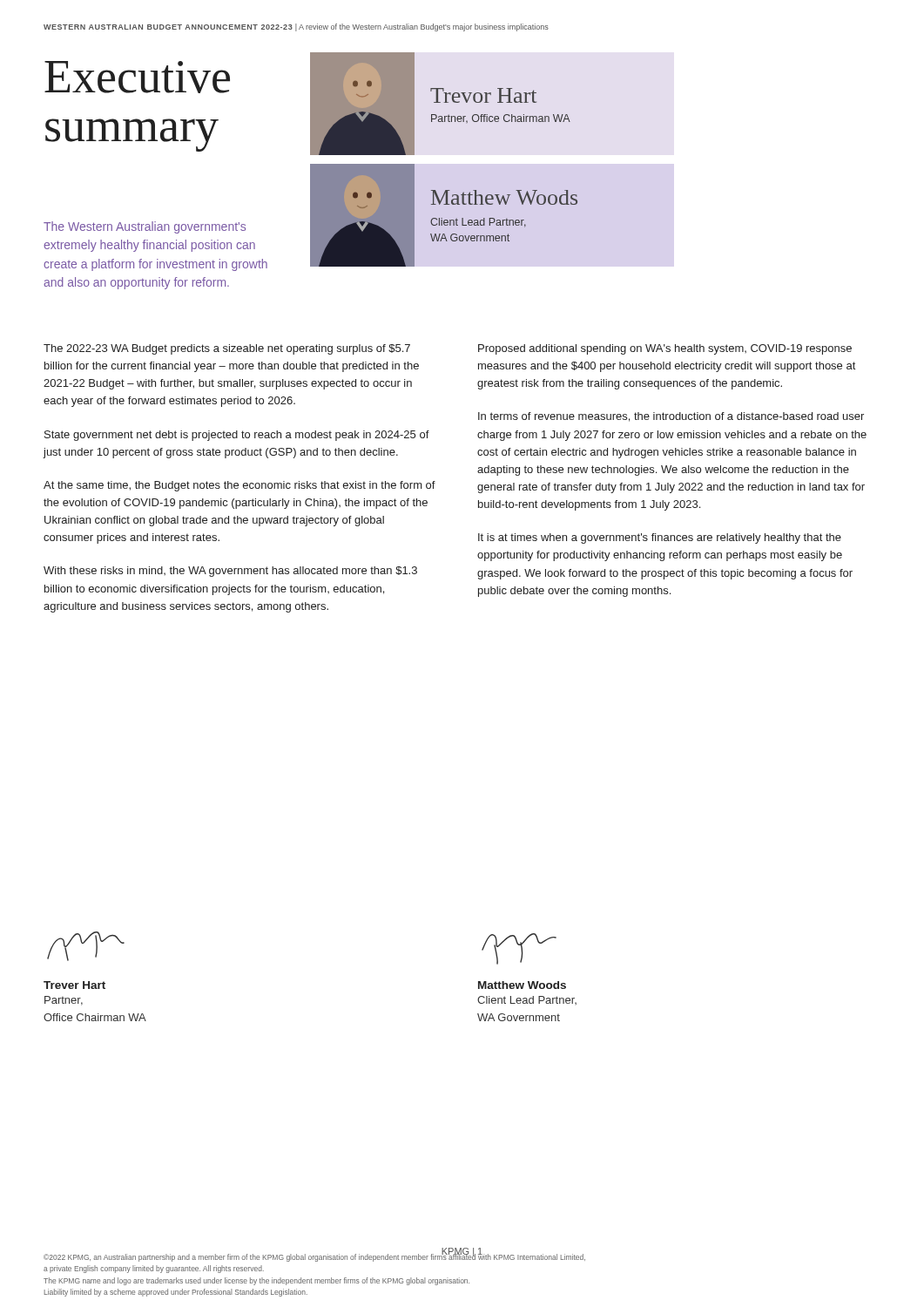Click on the passage starting "Proposed additional spending on WA's health system, COVID-19"
Image resolution: width=924 pixels, height=1307 pixels.
click(666, 366)
